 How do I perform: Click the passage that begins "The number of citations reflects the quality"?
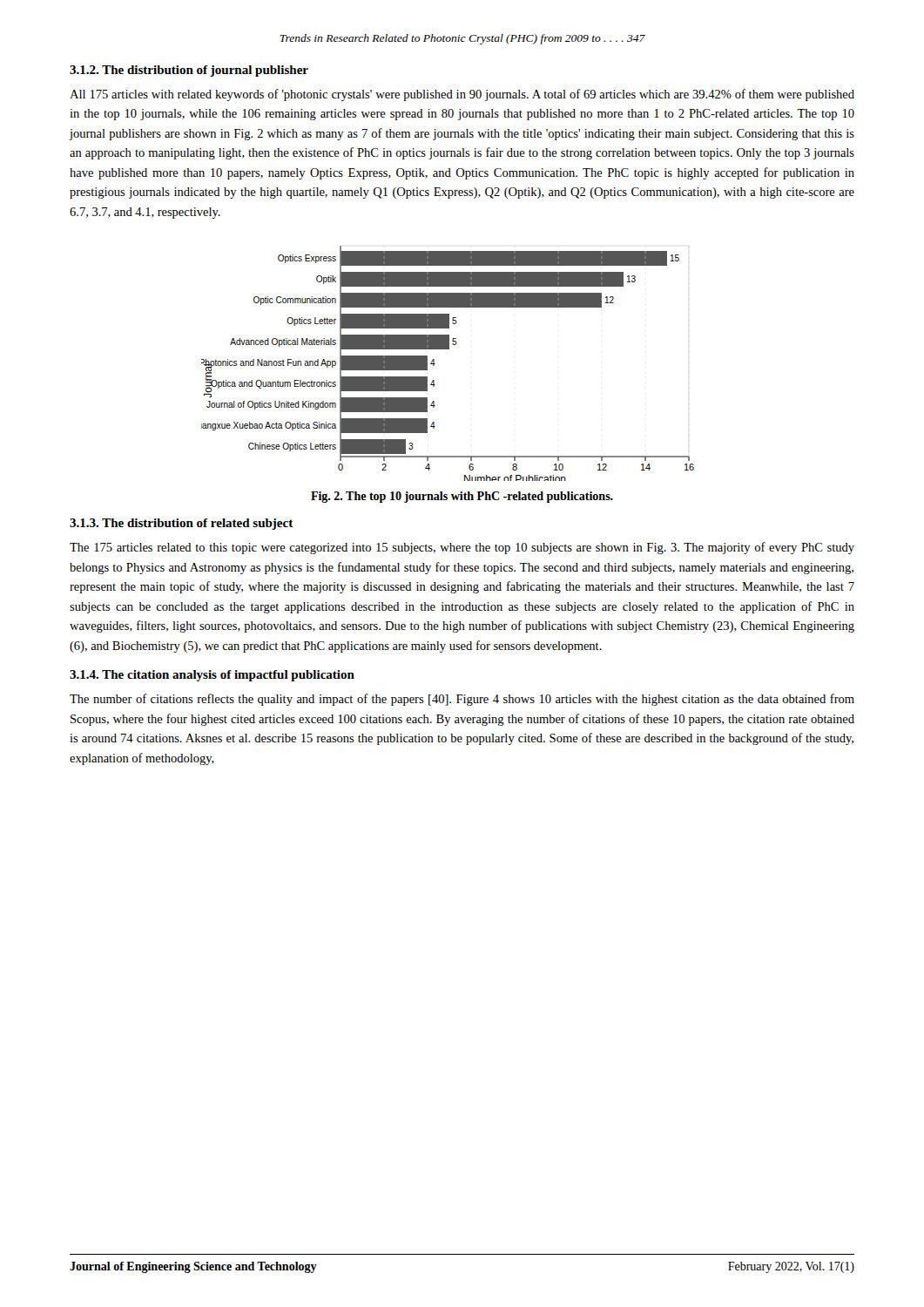[462, 728]
